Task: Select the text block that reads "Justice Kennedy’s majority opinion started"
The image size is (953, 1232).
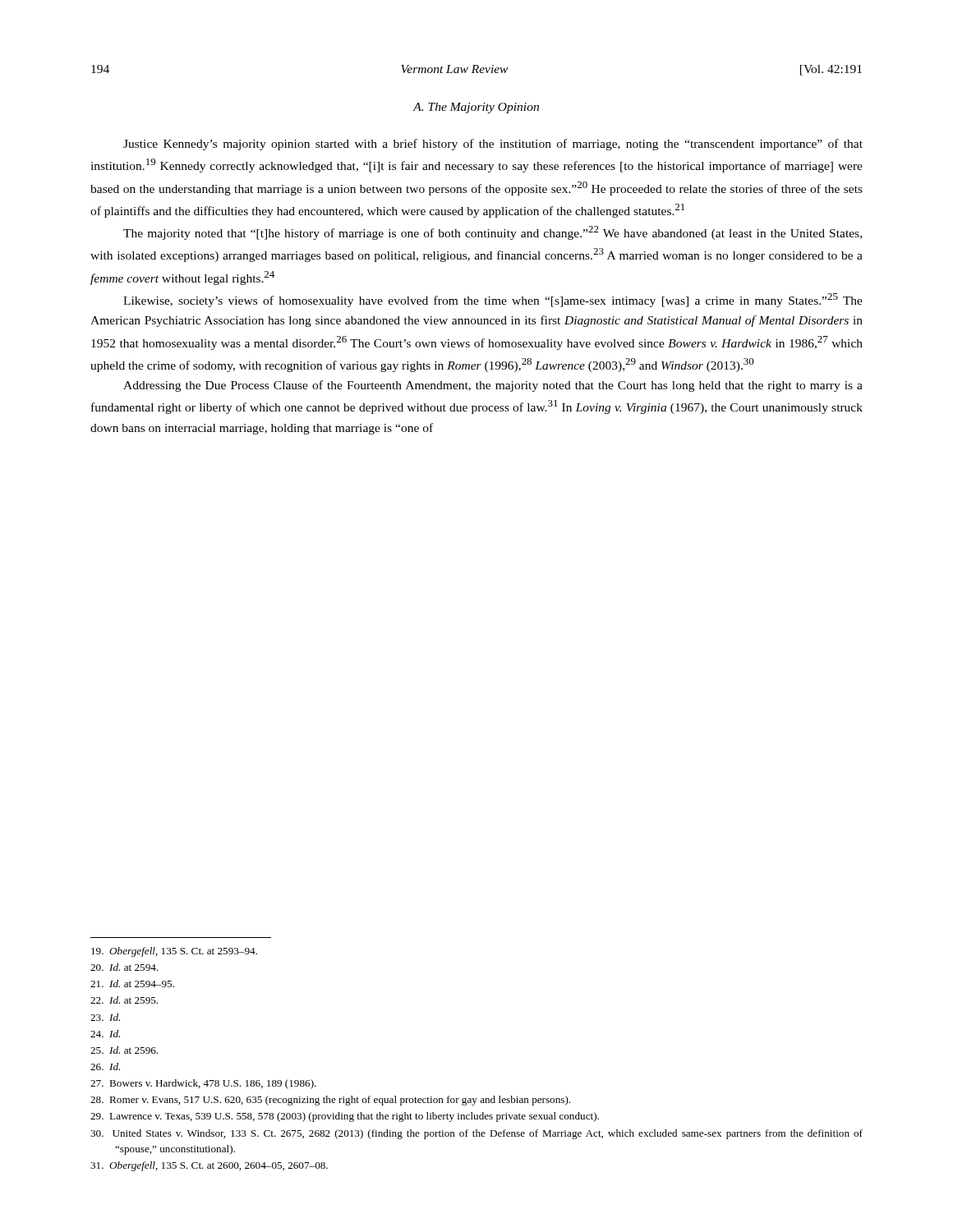Action: click(x=476, y=177)
